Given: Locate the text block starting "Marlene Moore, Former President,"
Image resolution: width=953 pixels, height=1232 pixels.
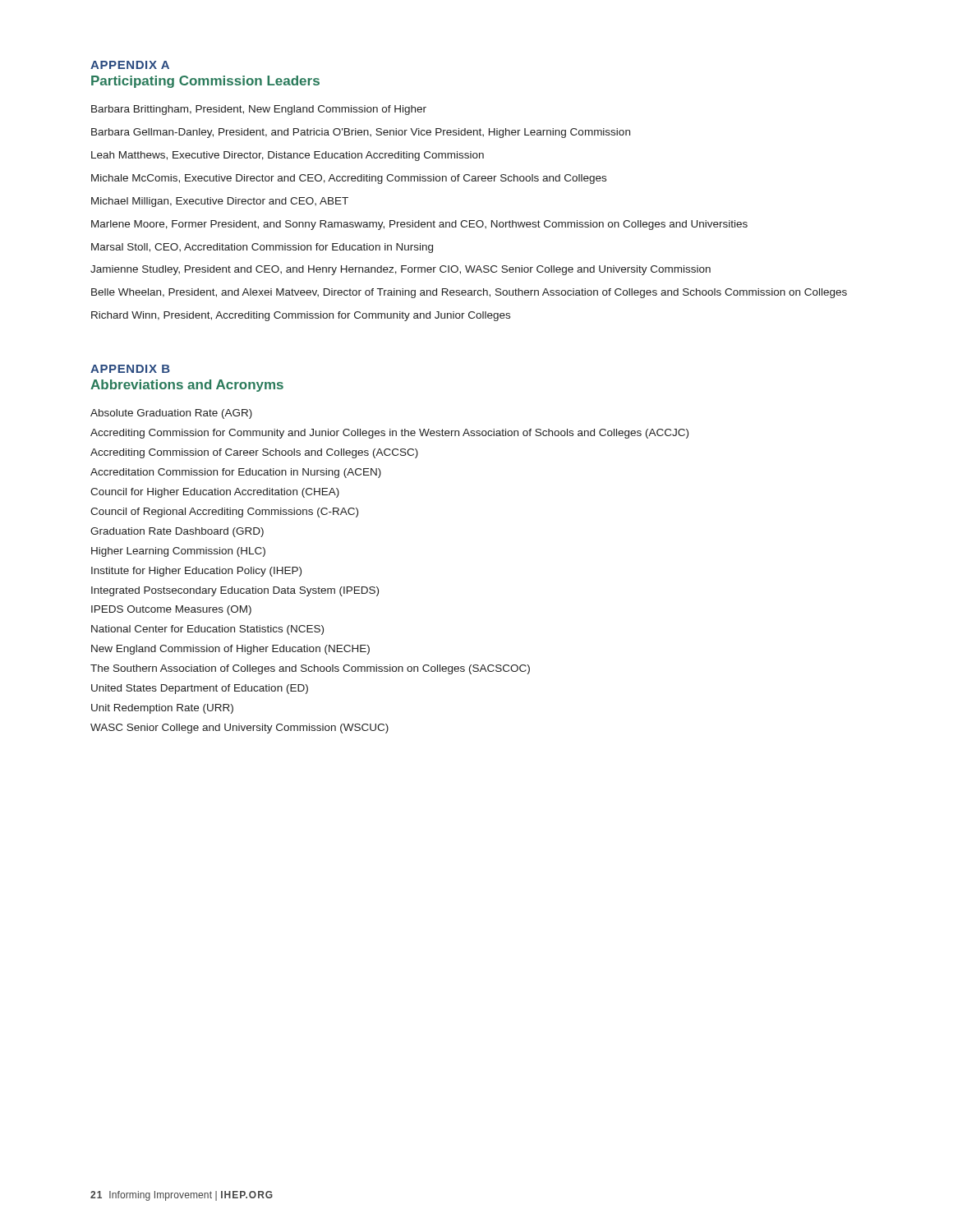Looking at the screenshot, I should pyautogui.click(x=419, y=223).
